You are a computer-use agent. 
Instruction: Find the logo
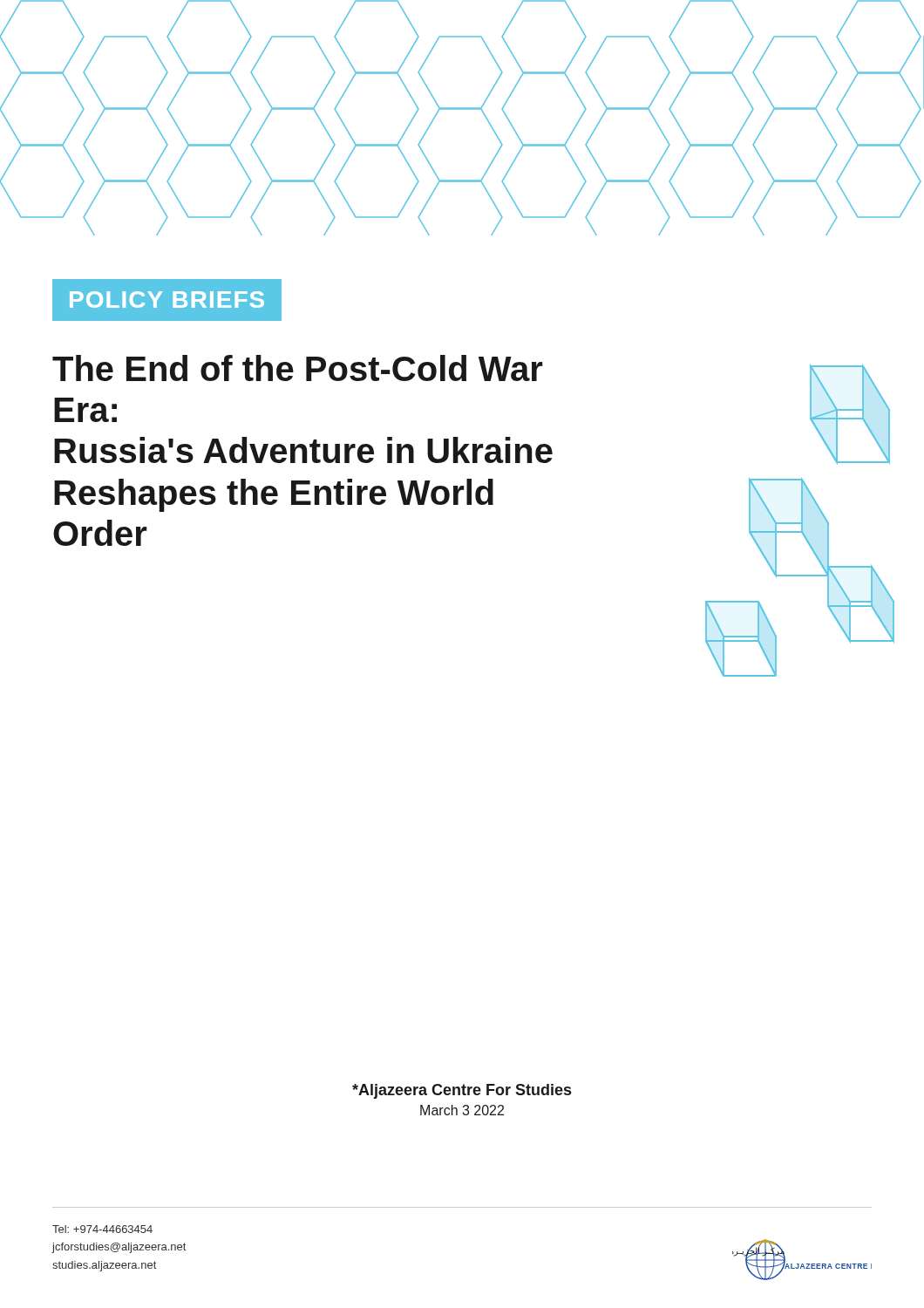click(802, 1260)
